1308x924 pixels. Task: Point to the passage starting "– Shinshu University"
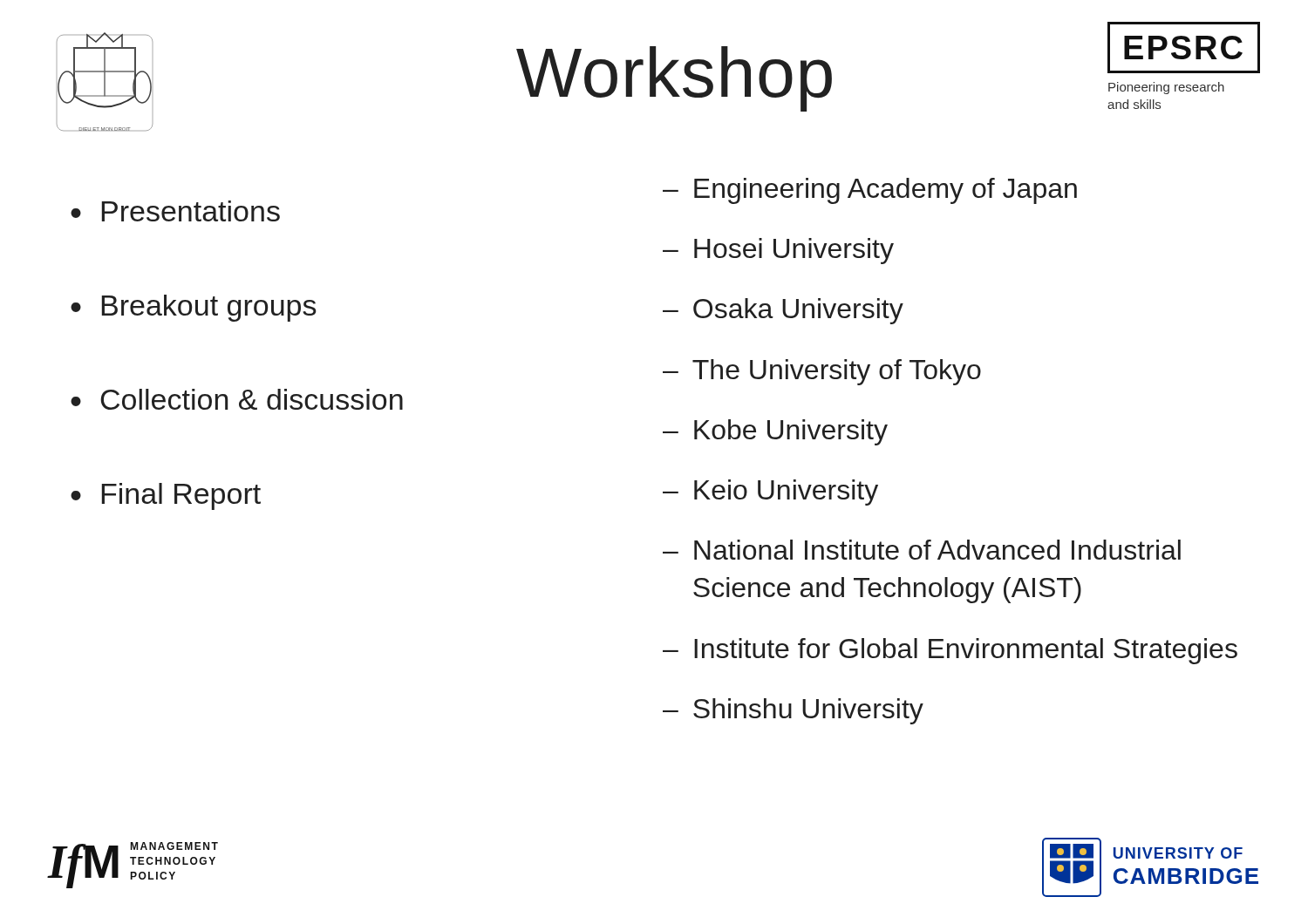tap(793, 709)
